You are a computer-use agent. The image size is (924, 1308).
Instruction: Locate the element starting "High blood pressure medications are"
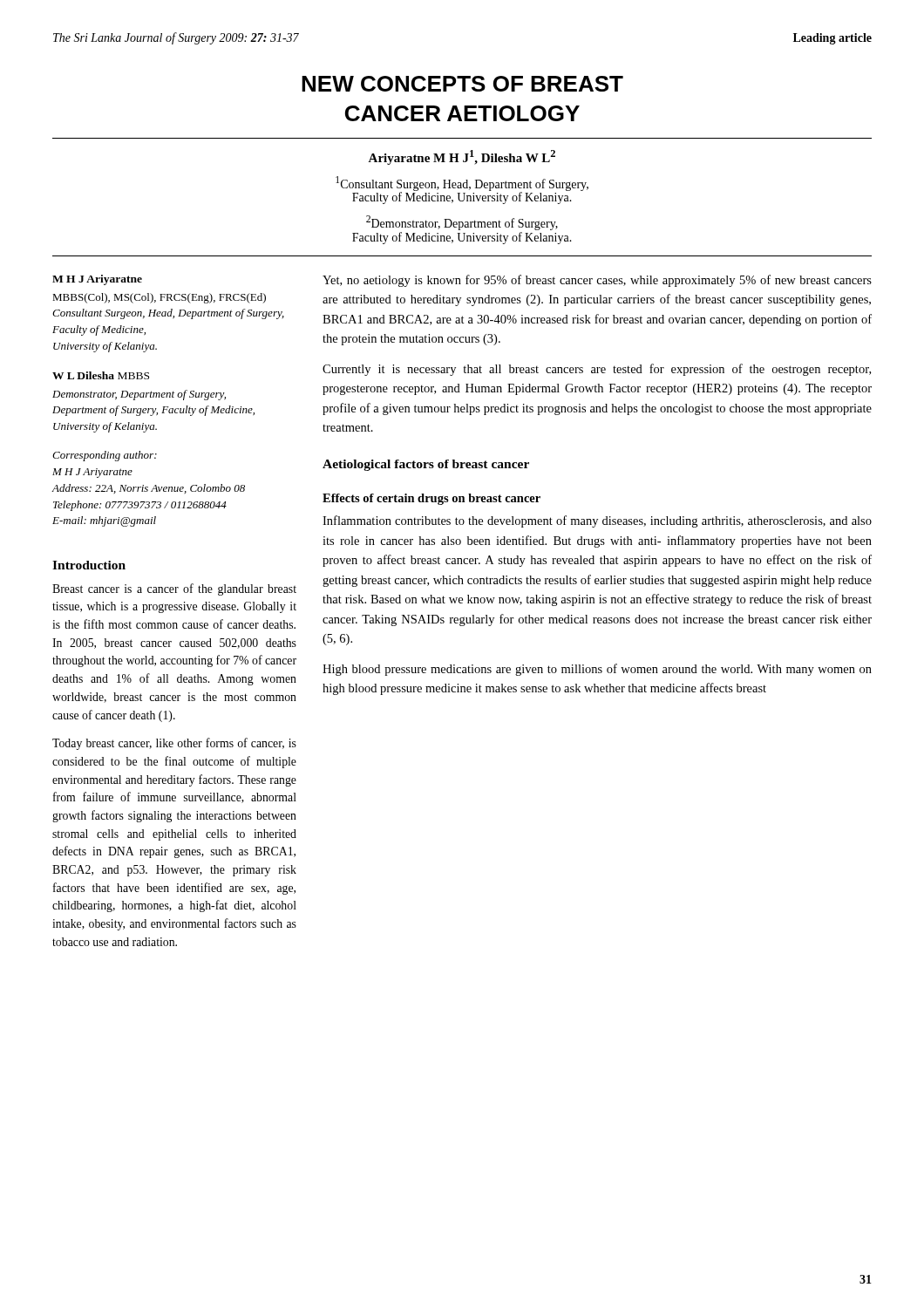click(x=597, y=678)
